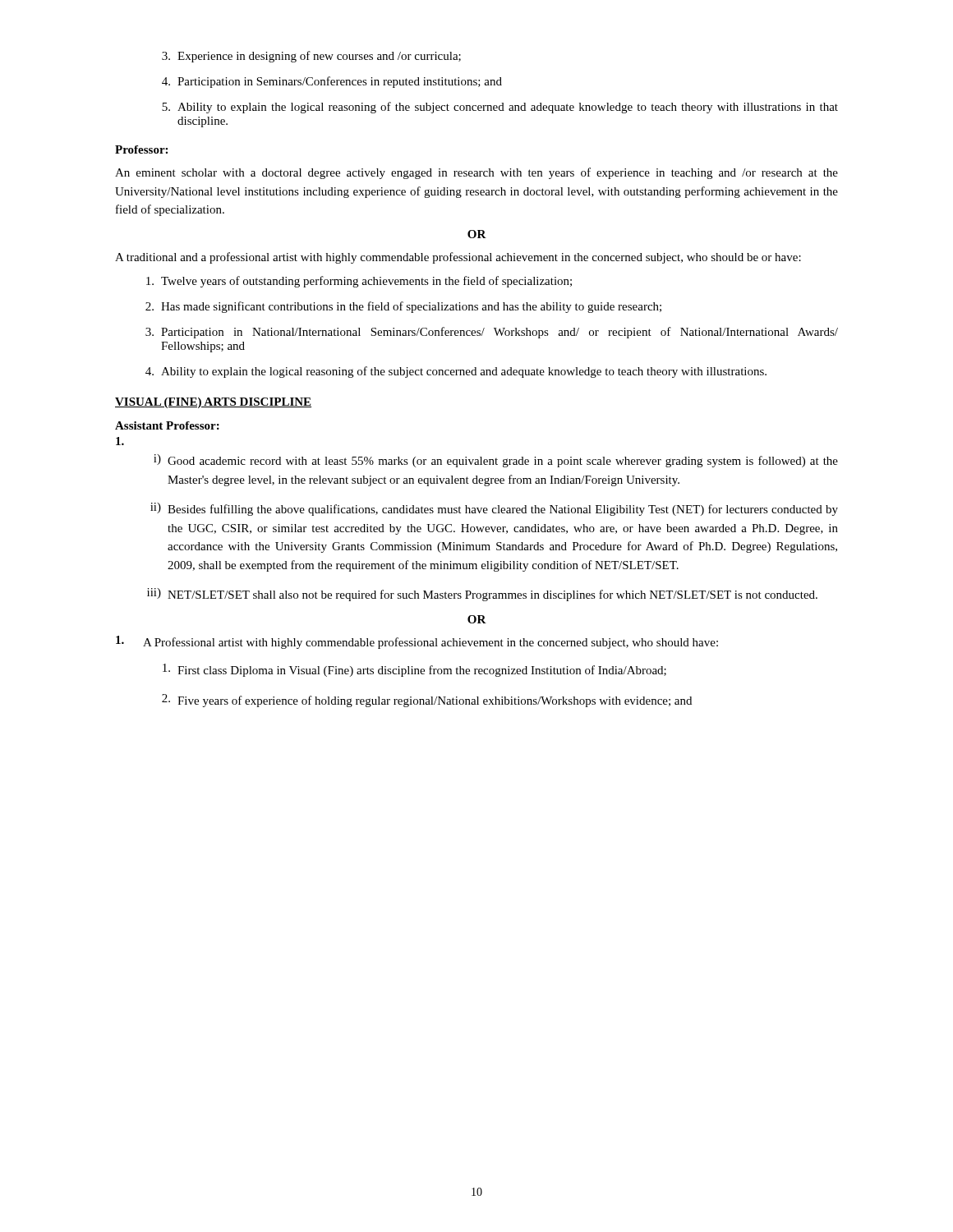Find the element starting "Twelve years of outstanding performing achievements in"
Screen dimensions: 1232x953
[485, 281]
